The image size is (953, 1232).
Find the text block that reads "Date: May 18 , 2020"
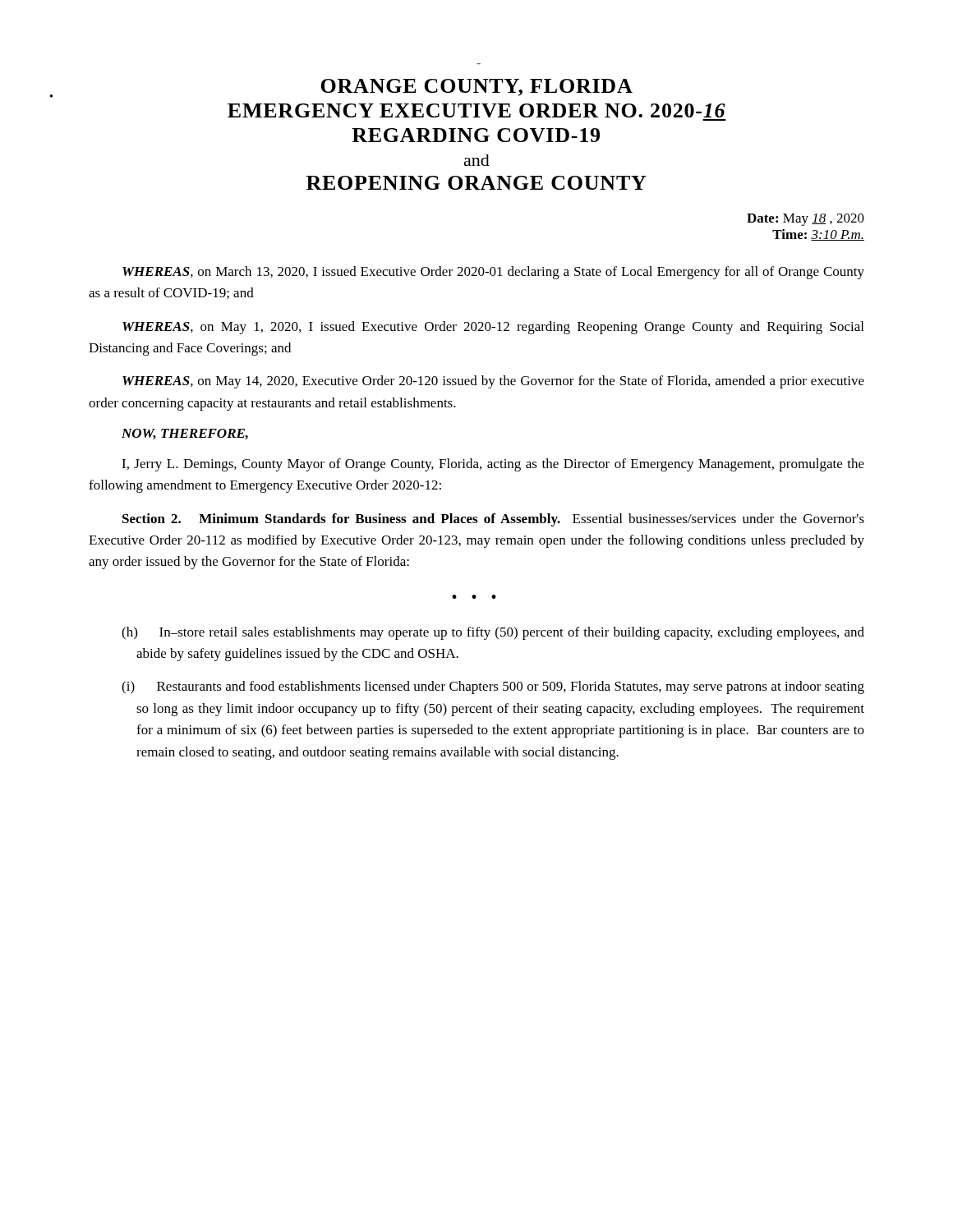coord(806,220)
